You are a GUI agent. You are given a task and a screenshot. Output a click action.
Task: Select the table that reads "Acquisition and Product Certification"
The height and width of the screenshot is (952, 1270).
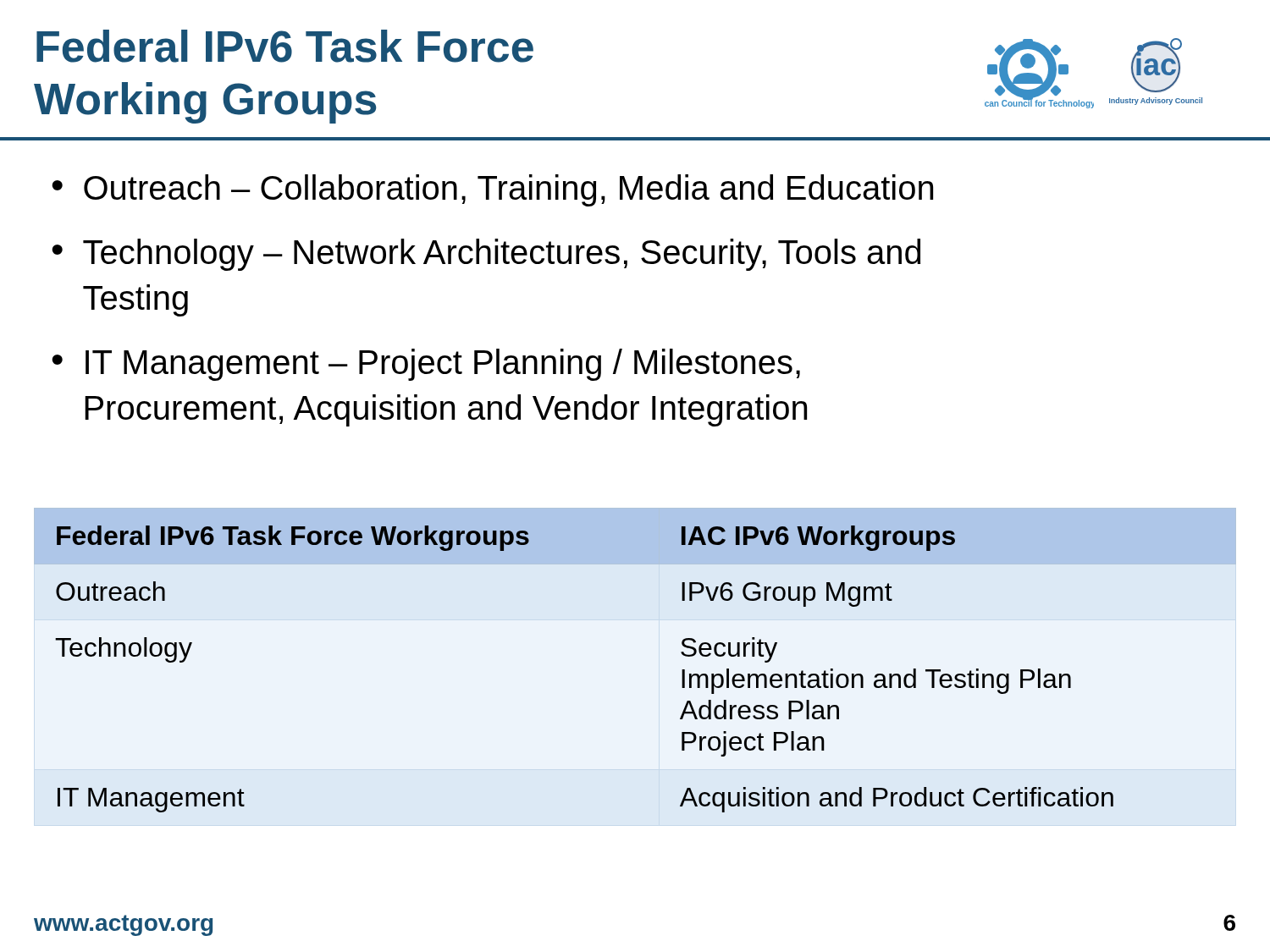pyautogui.click(x=635, y=667)
